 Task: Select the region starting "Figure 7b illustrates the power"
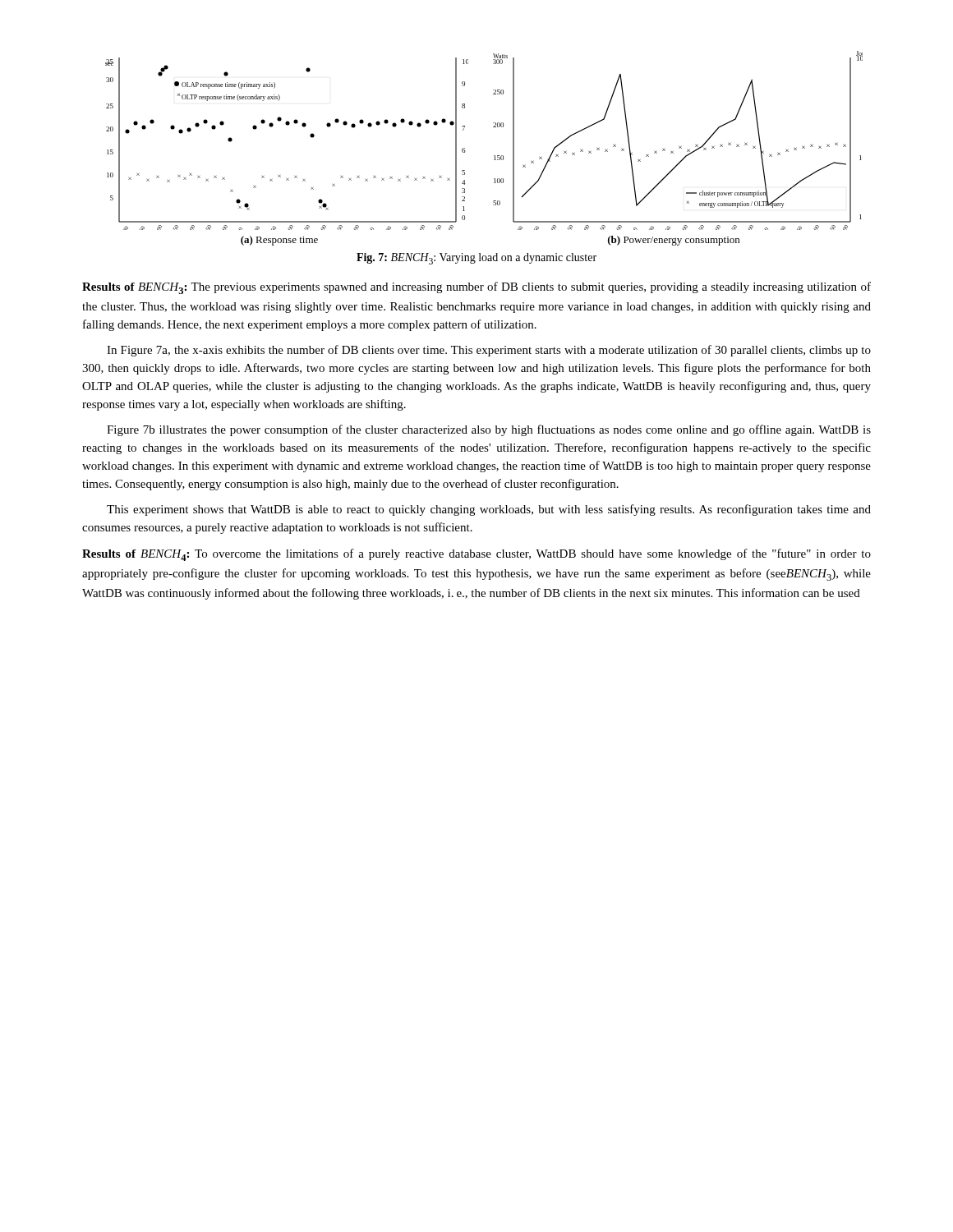(x=476, y=457)
